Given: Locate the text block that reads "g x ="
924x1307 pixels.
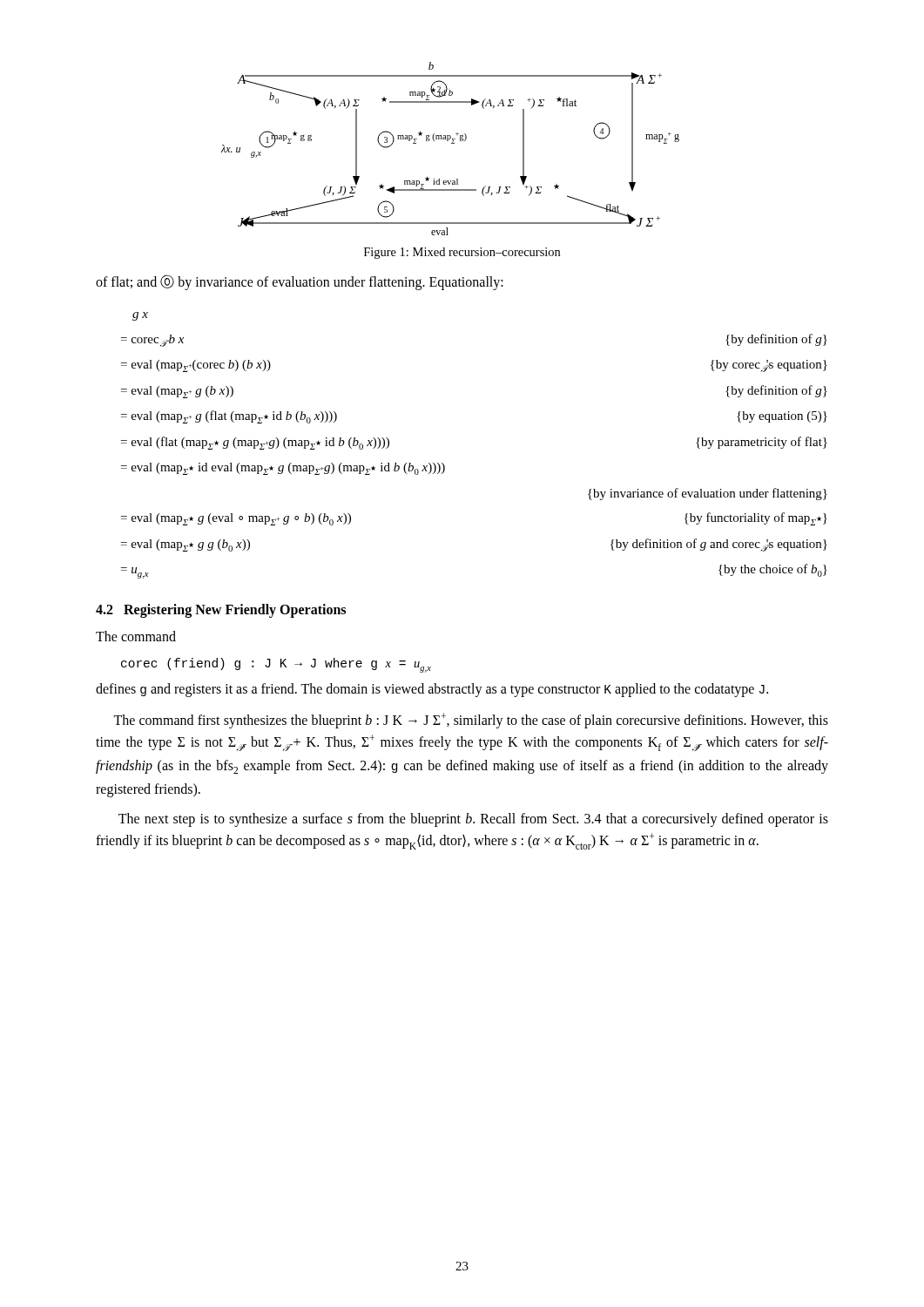Looking at the screenshot, I should click(x=140, y=316).
